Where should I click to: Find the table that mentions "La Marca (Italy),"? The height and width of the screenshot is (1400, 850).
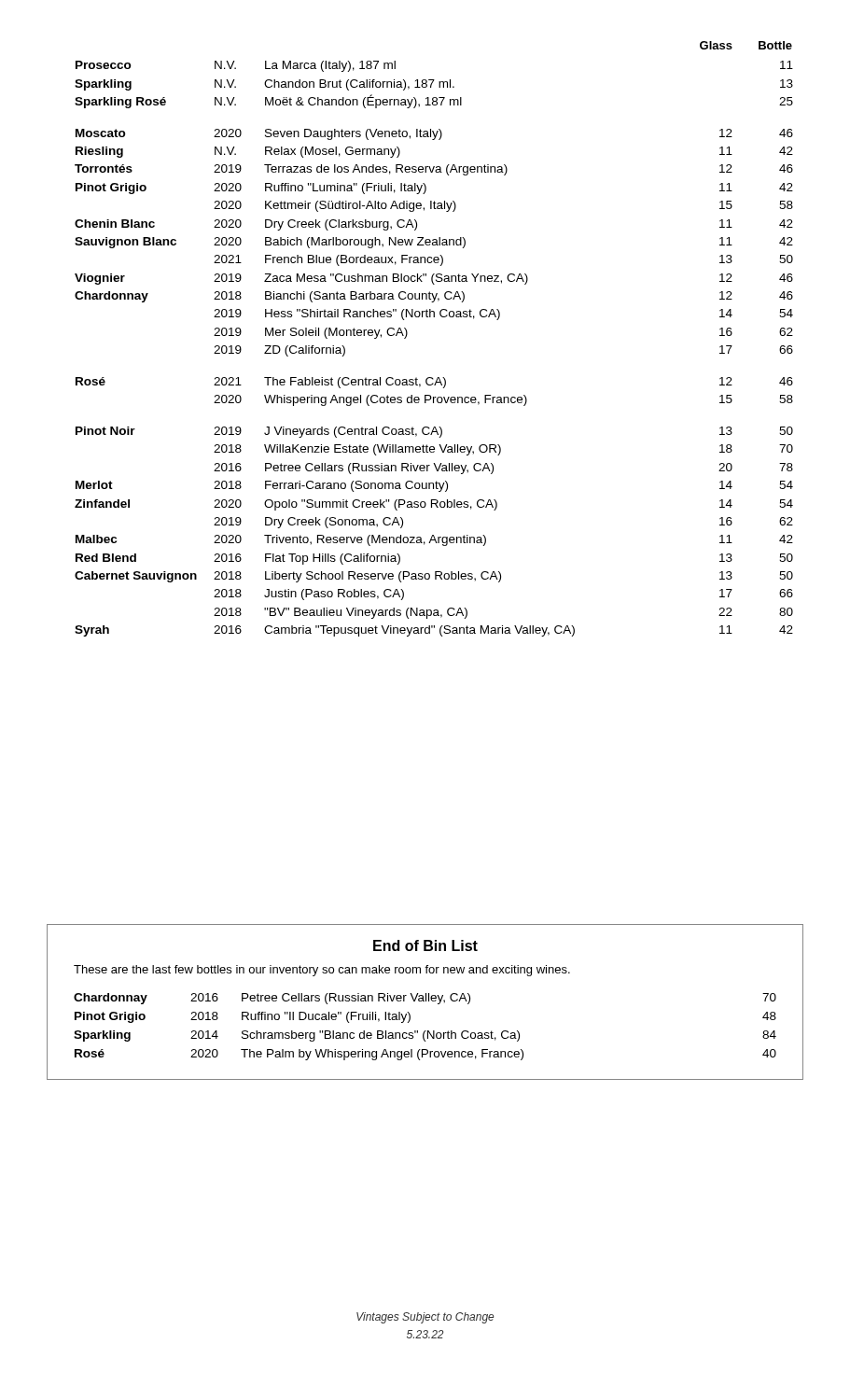[x=434, y=338]
